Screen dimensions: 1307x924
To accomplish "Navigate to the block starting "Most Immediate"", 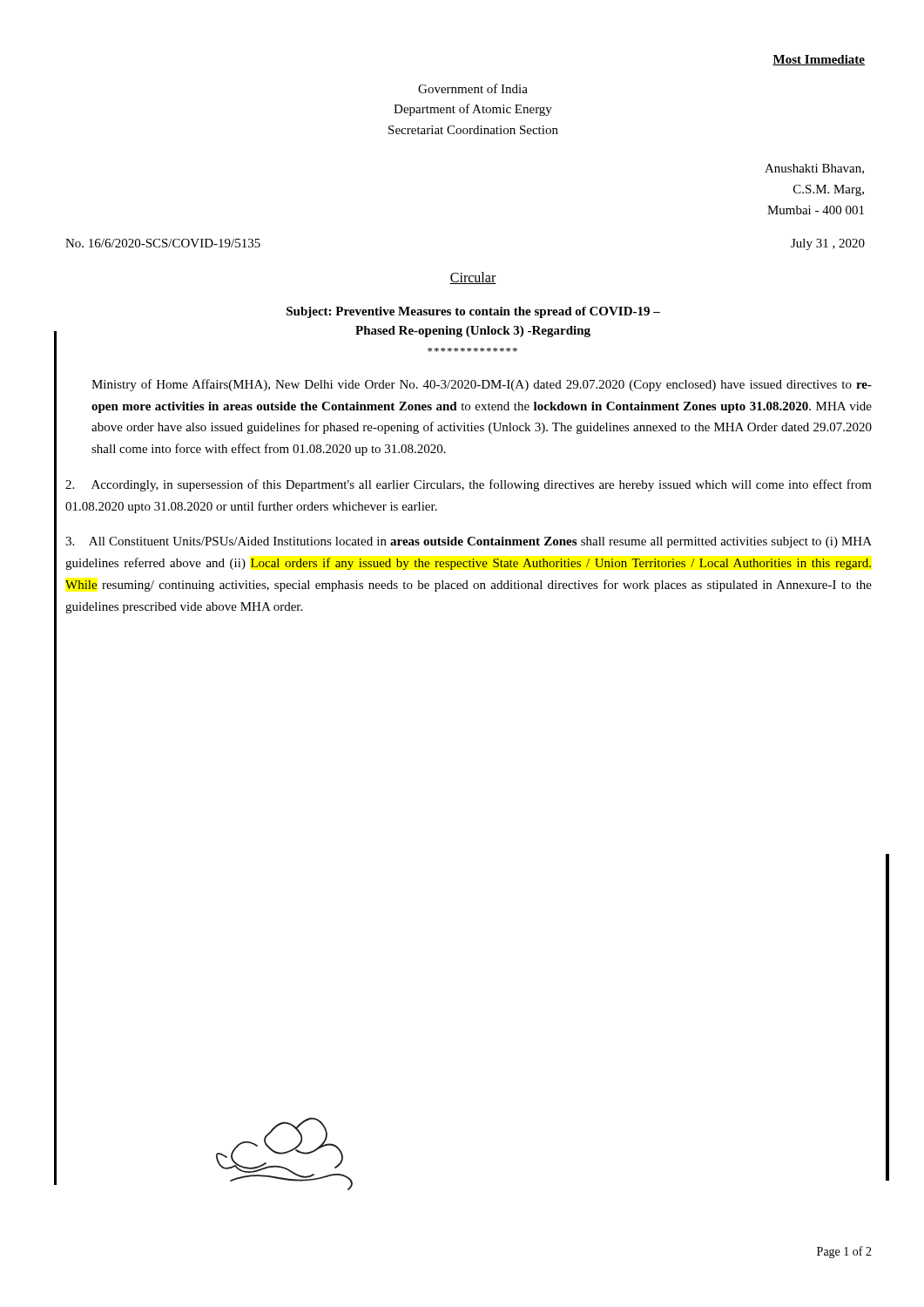I will pos(819,59).
